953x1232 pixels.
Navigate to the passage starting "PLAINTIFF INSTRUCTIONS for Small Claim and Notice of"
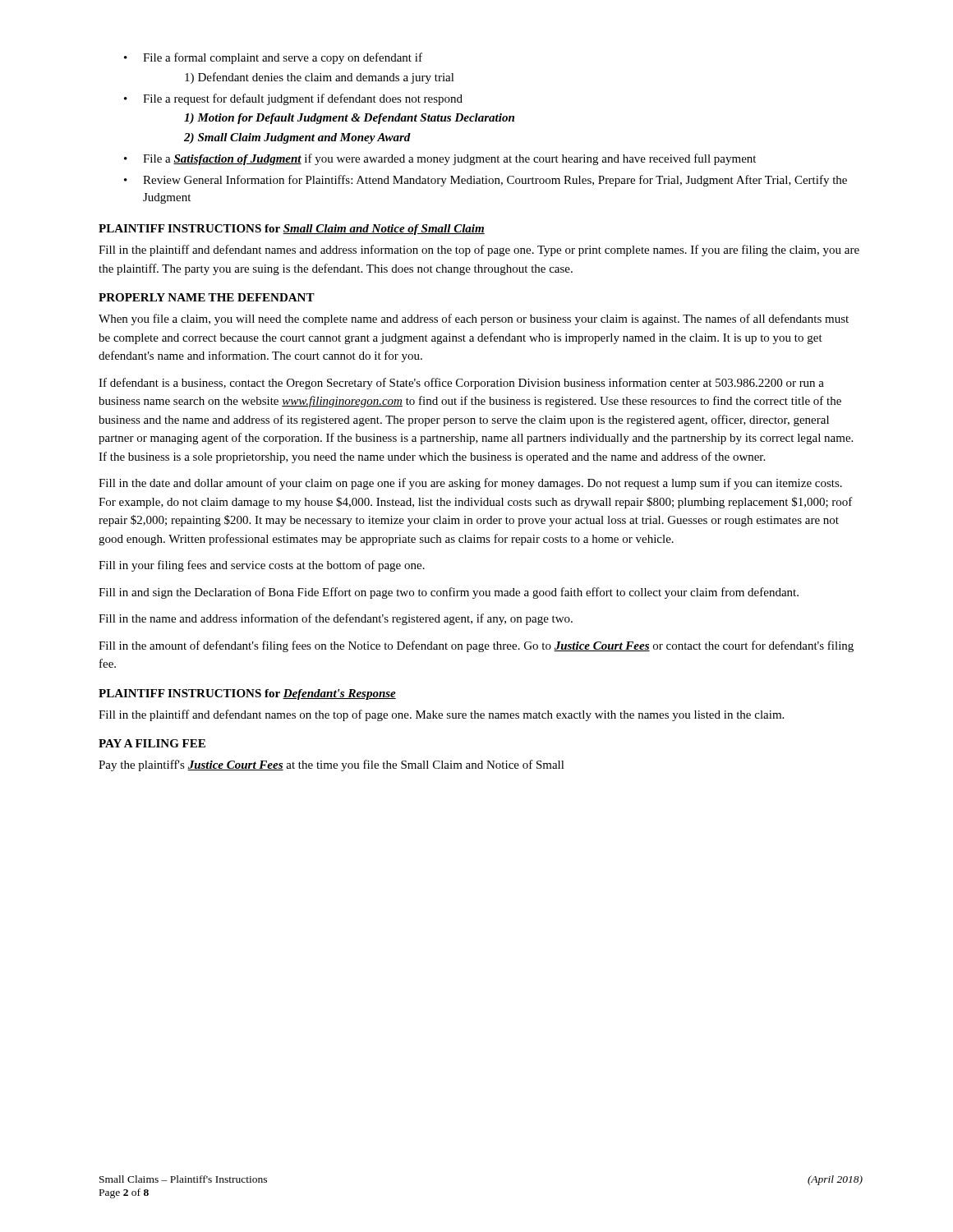(x=291, y=228)
